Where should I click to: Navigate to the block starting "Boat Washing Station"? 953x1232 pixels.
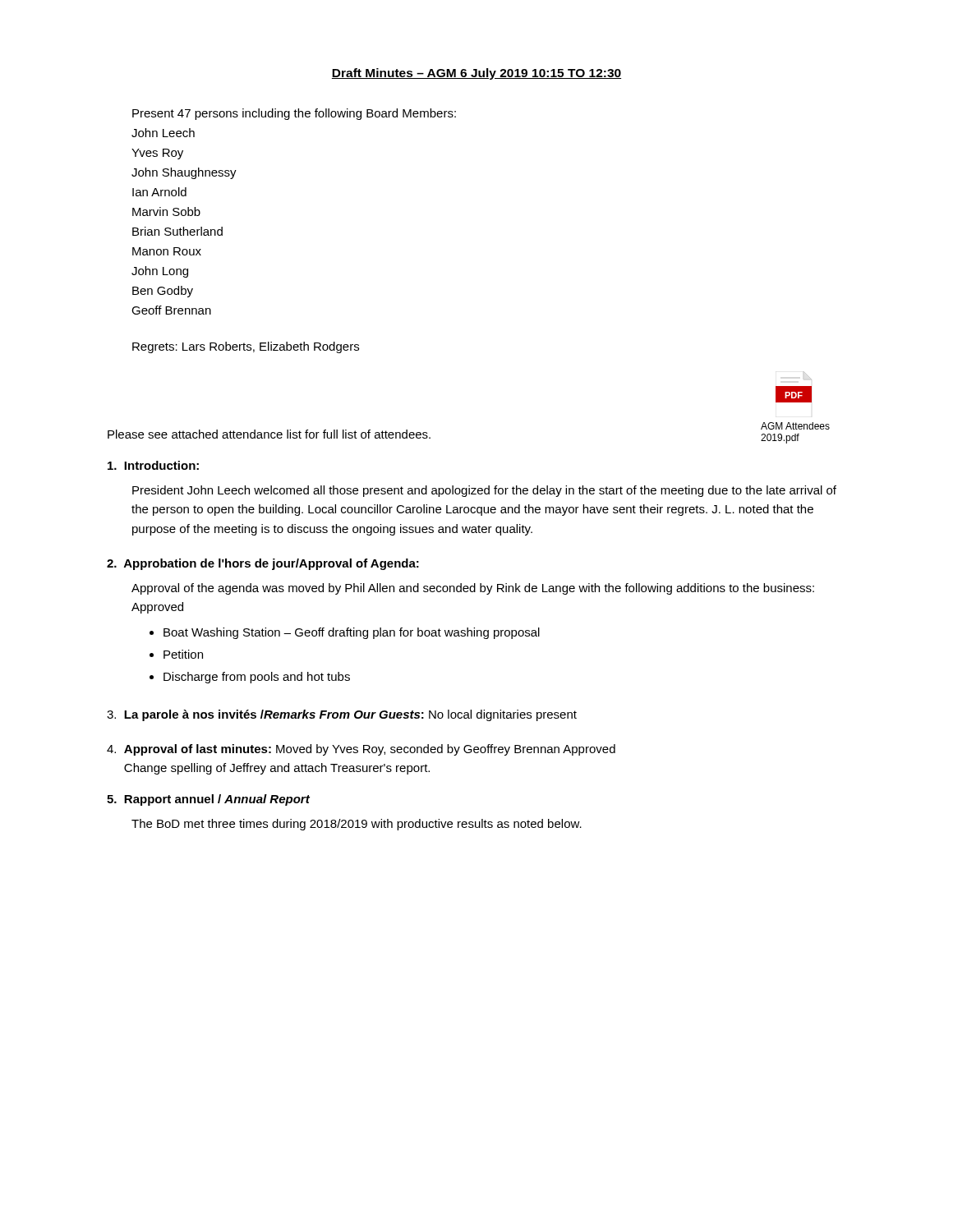coord(351,632)
